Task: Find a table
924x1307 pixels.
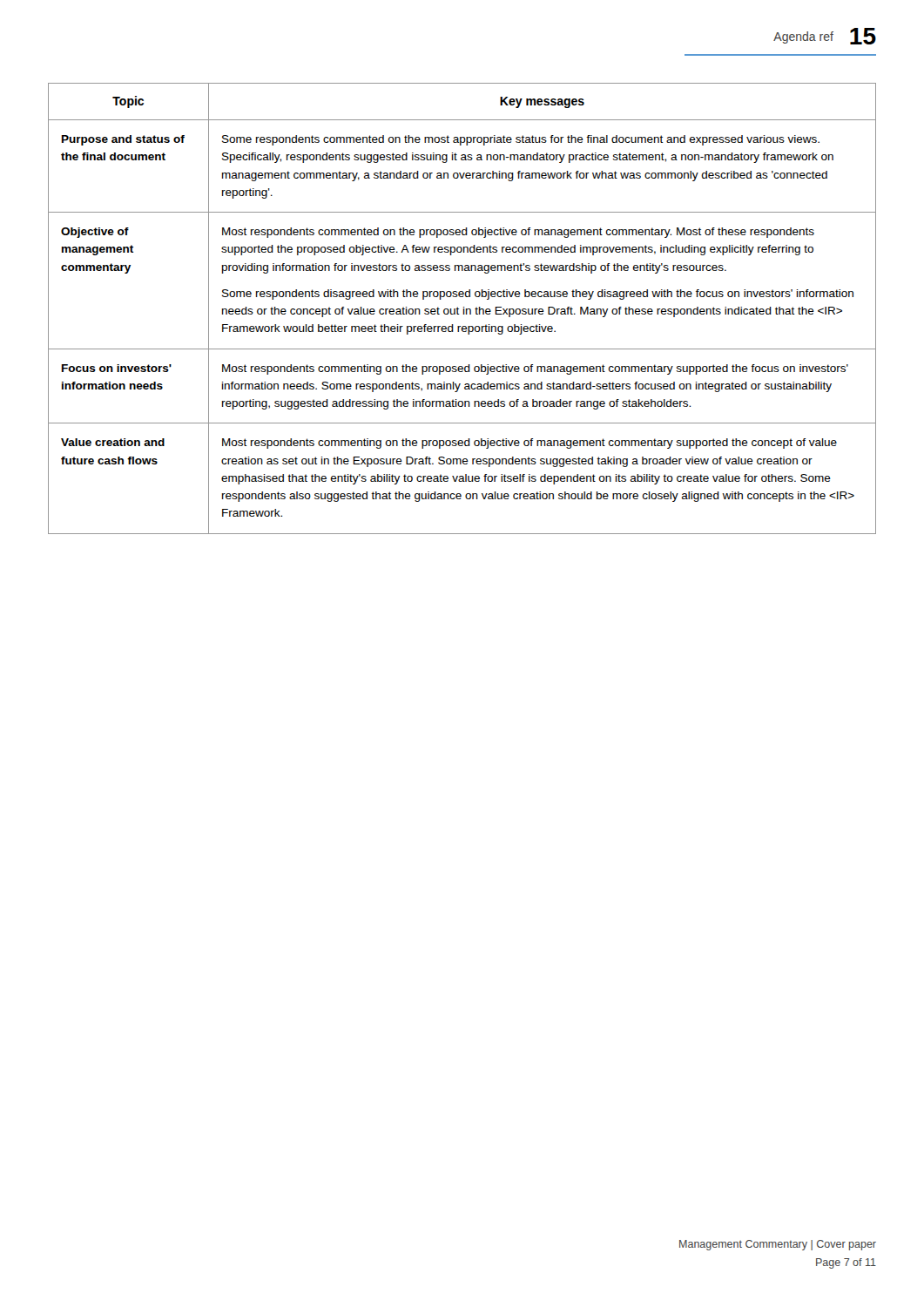Action: tap(462, 308)
